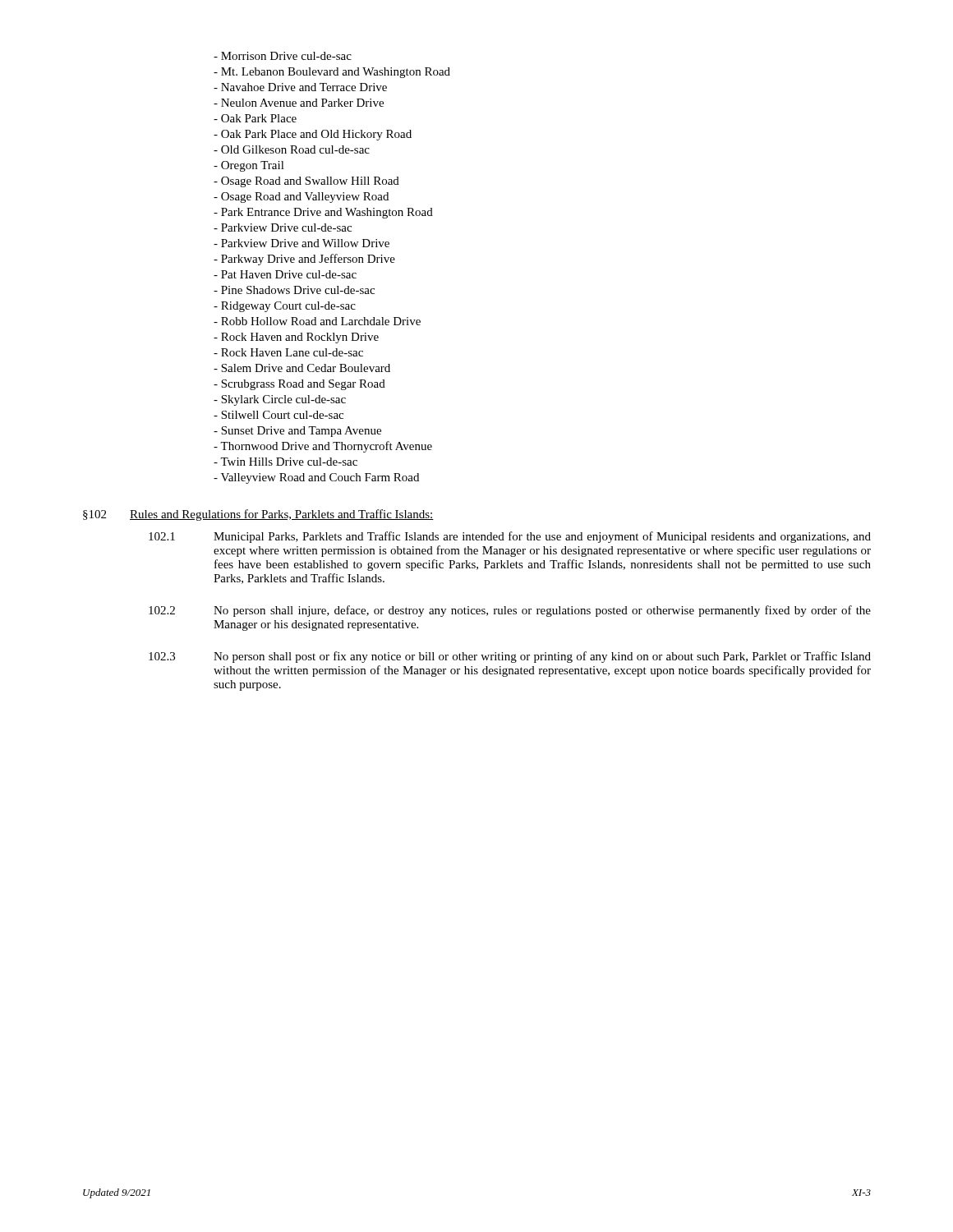Find the list item with the text "Parkview Drive cul-de-sac"
Screen dimensions: 1232x953
pyautogui.click(x=283, y=227)
